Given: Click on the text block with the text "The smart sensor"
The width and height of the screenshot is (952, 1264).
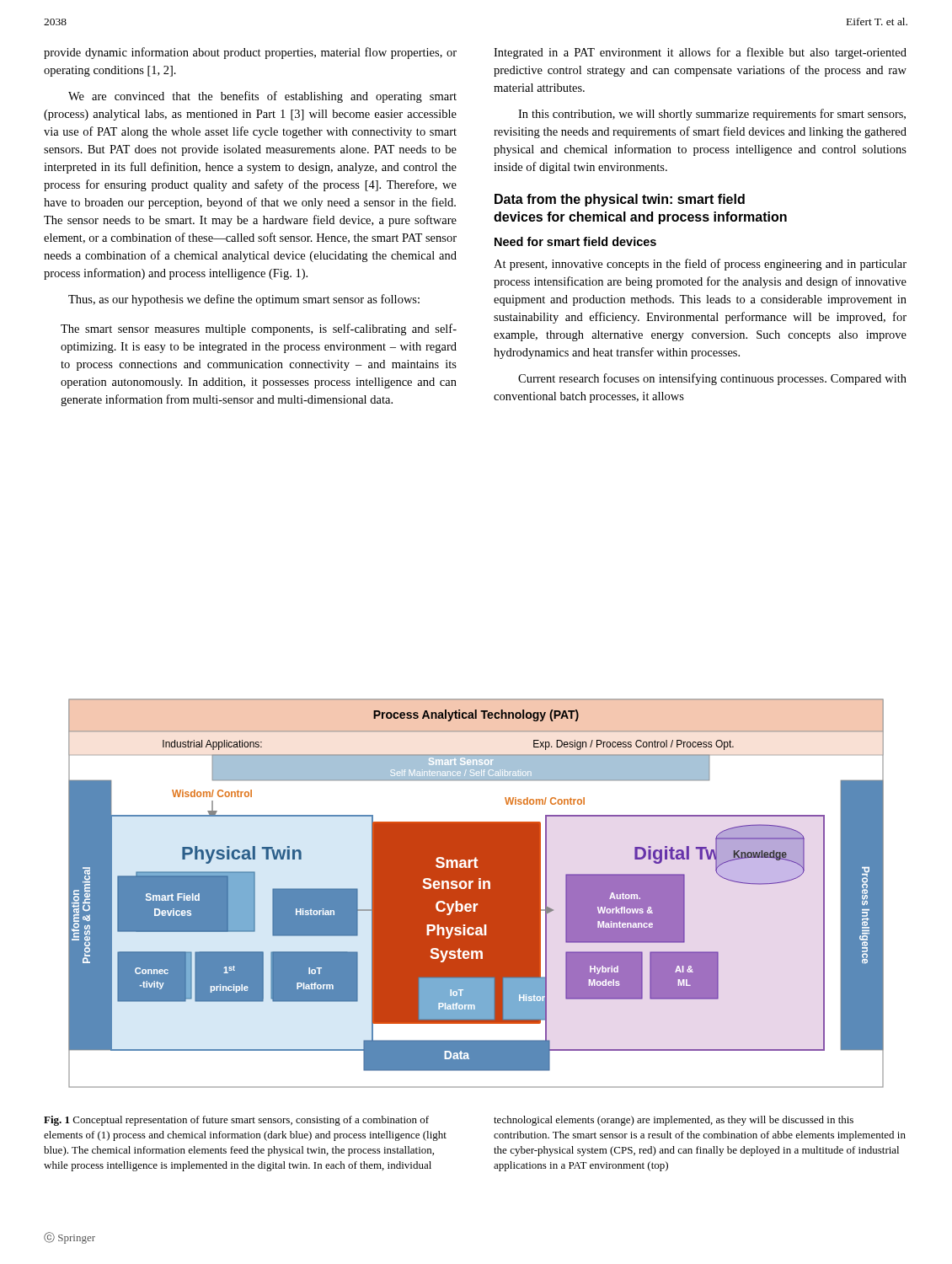Looking at the screenshot, I should click(259, 365).
